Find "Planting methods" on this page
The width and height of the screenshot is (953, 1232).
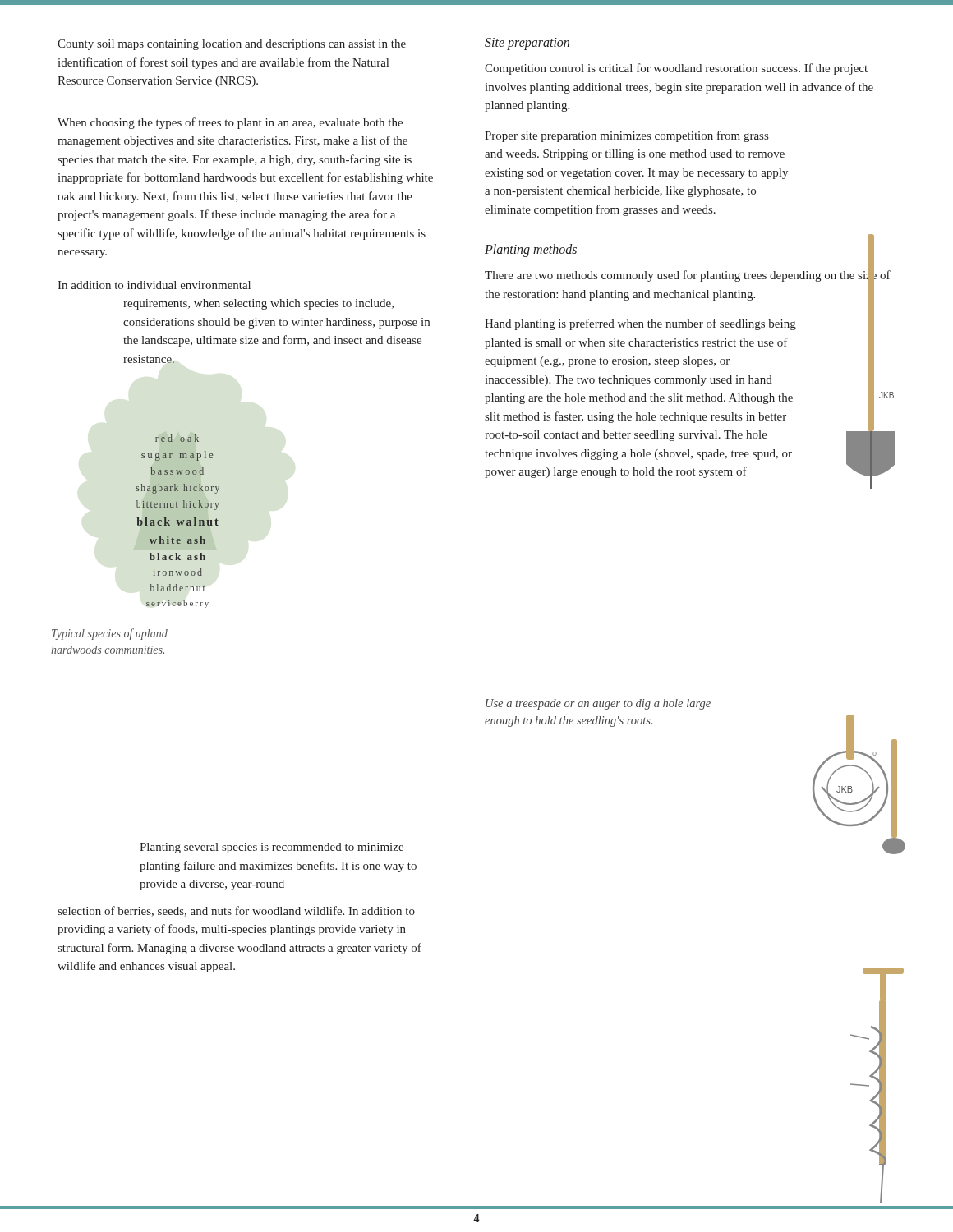531,250
